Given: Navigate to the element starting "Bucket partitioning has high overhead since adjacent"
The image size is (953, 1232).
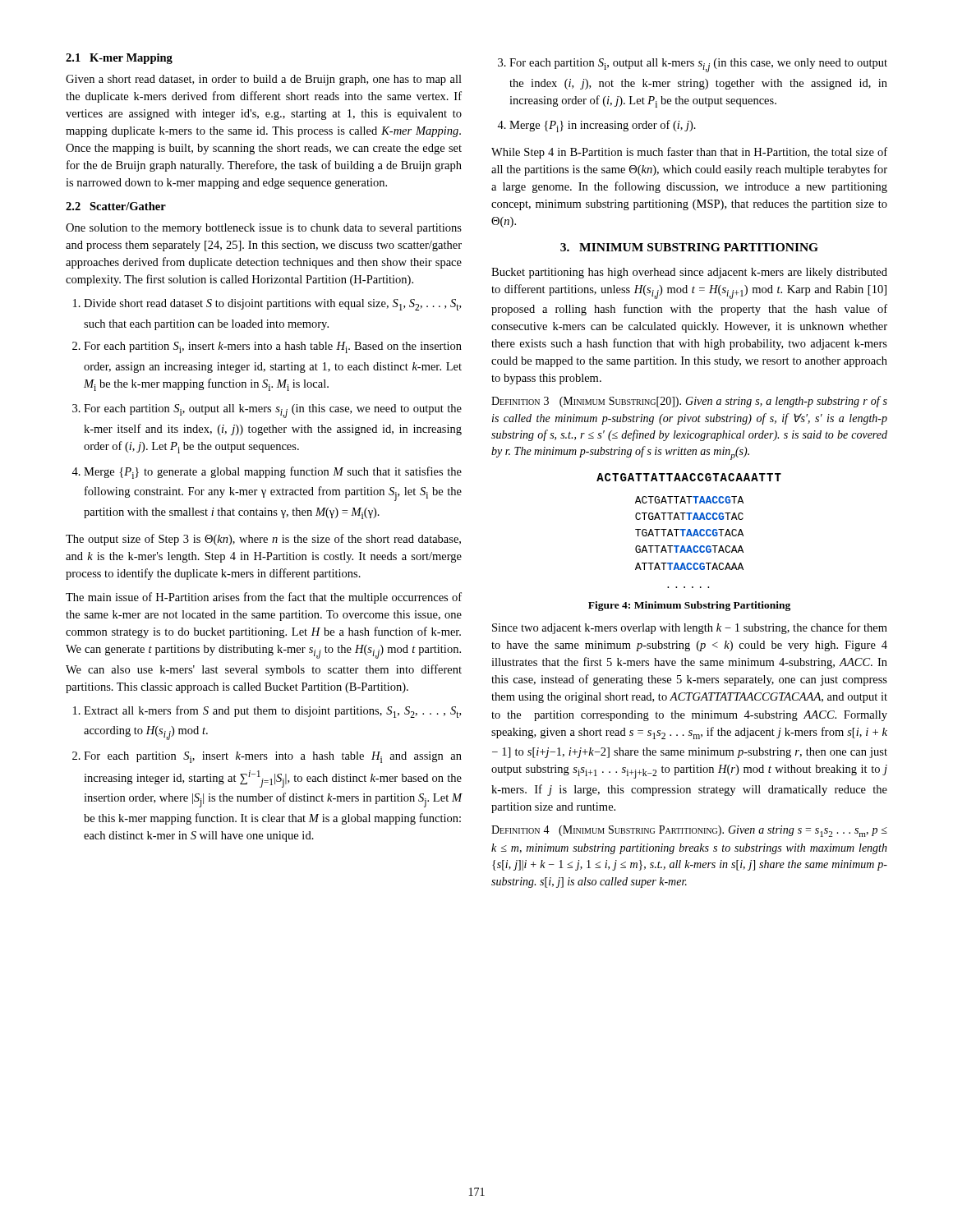Looking at the screenshot, I should (689, 325).
